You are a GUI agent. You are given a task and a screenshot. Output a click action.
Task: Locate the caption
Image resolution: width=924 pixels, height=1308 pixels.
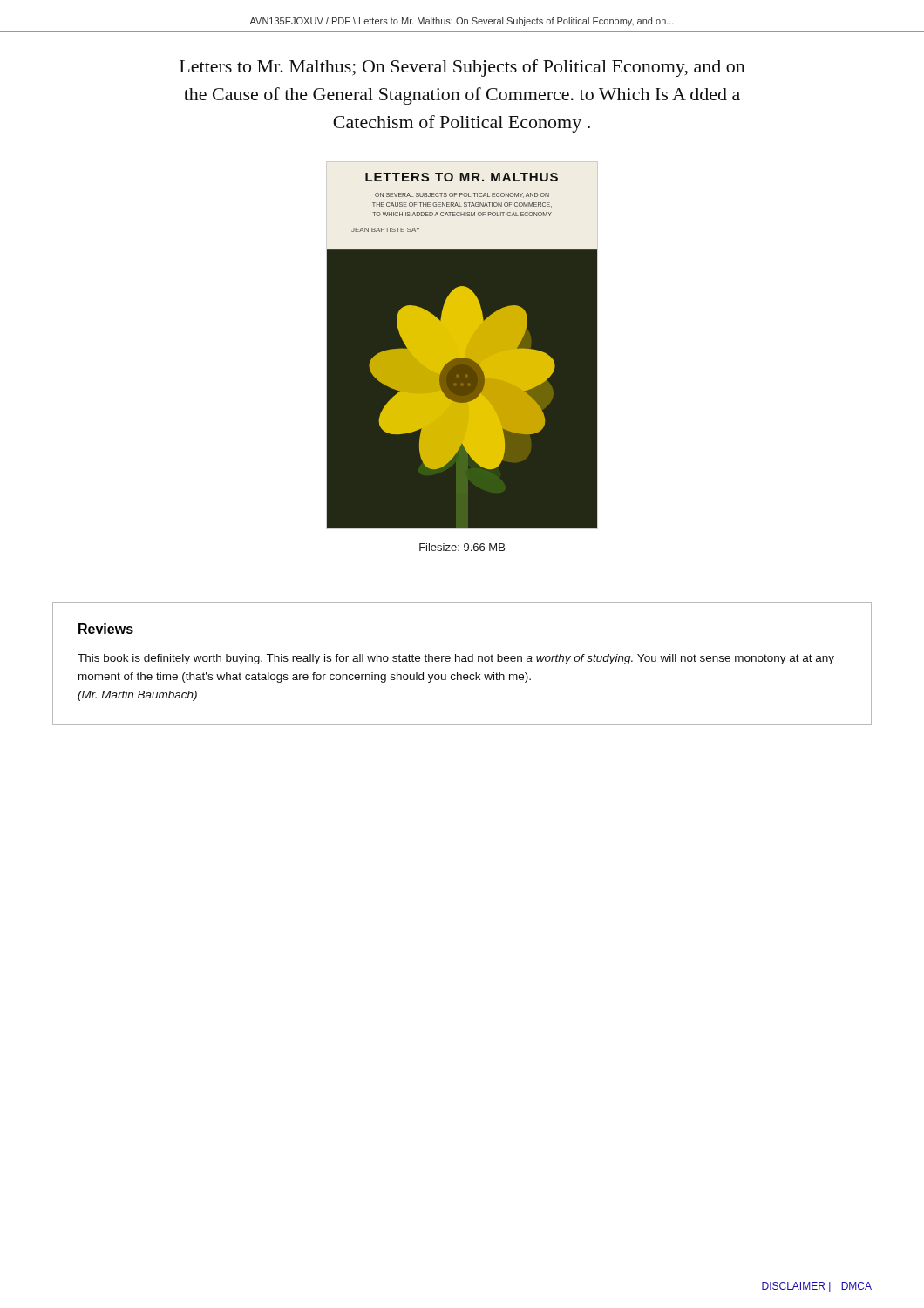click(462, 547)
